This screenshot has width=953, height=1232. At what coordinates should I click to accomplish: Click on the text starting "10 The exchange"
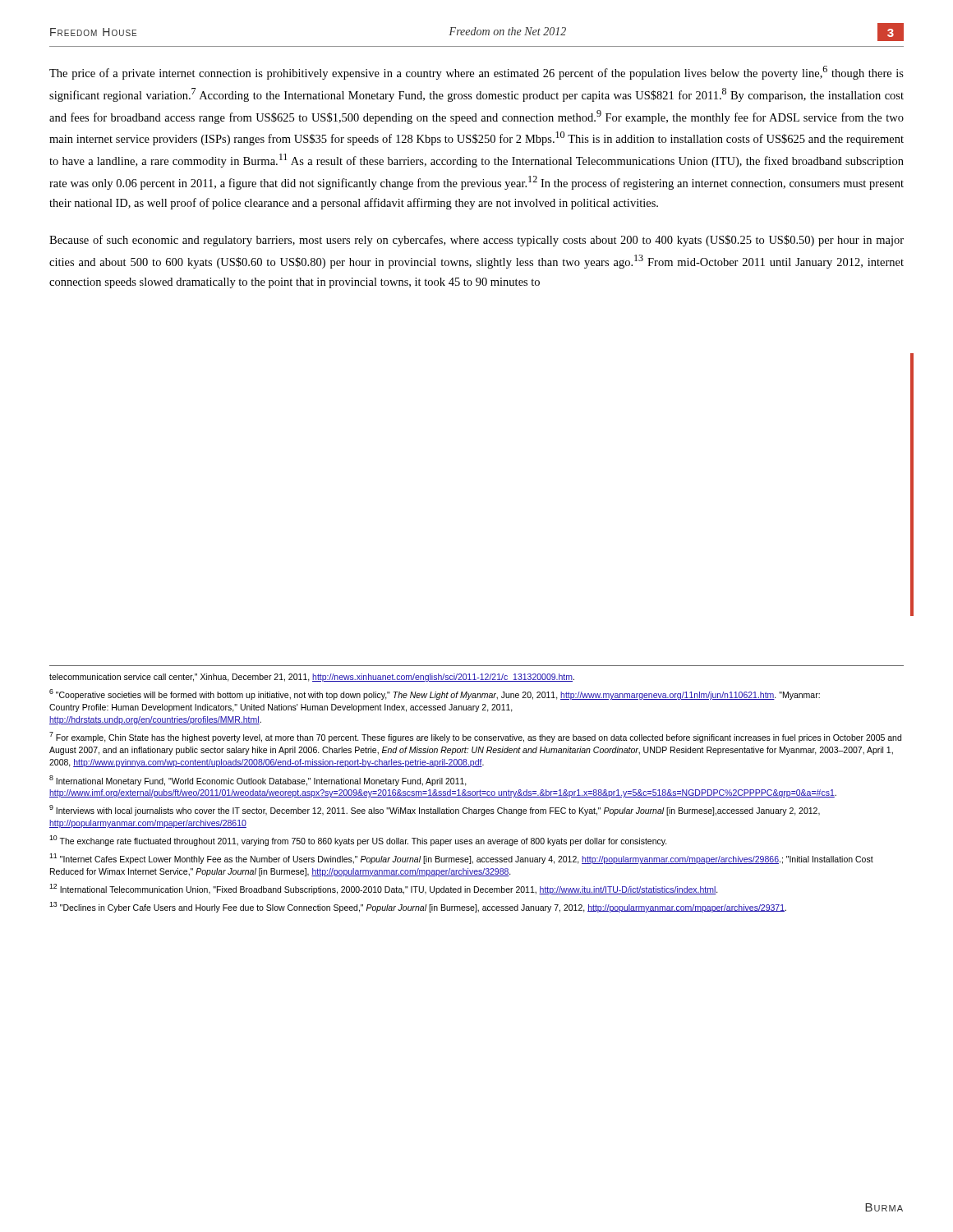(358, 840)
